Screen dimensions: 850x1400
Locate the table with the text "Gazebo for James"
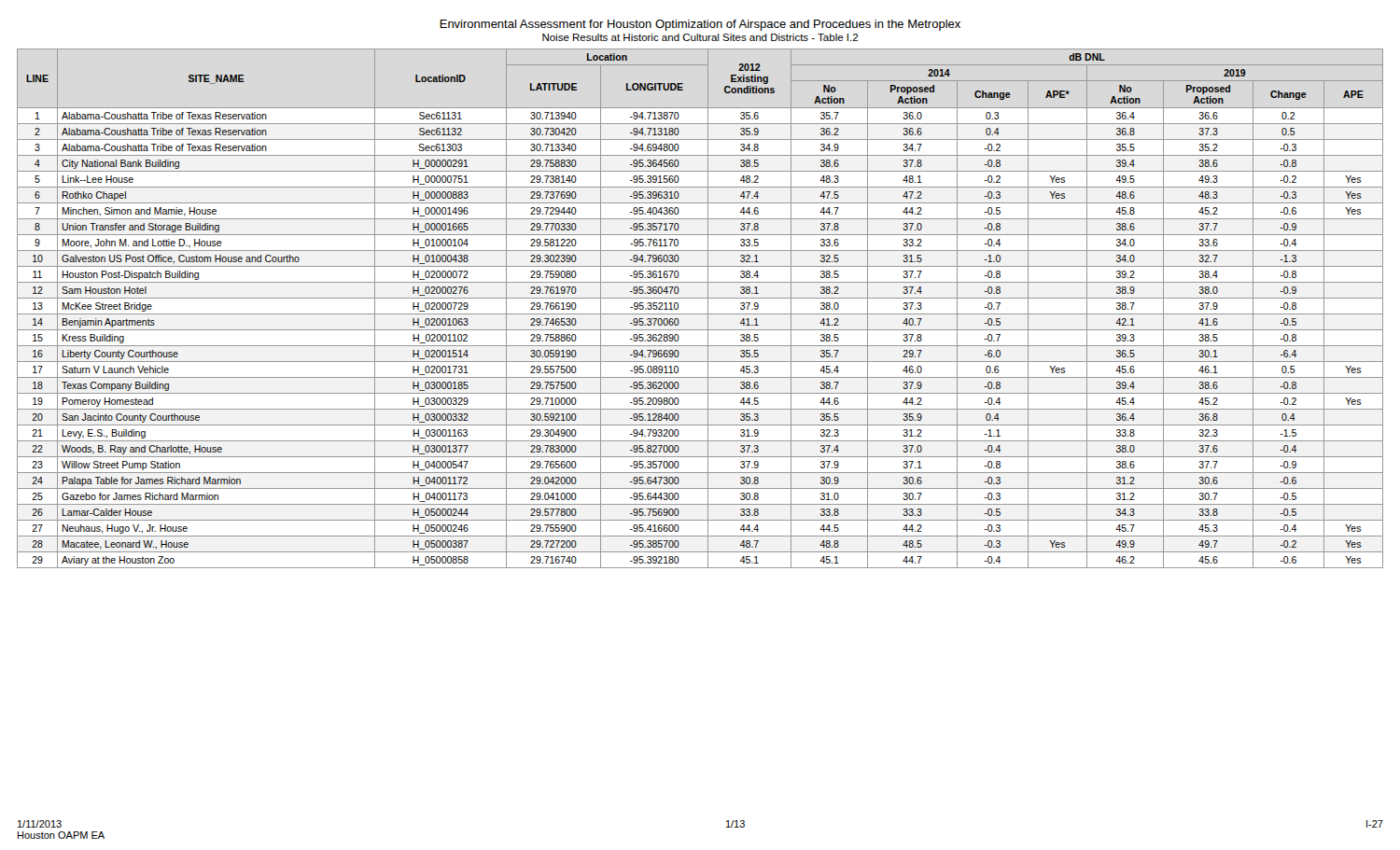(x=700, y=308)
